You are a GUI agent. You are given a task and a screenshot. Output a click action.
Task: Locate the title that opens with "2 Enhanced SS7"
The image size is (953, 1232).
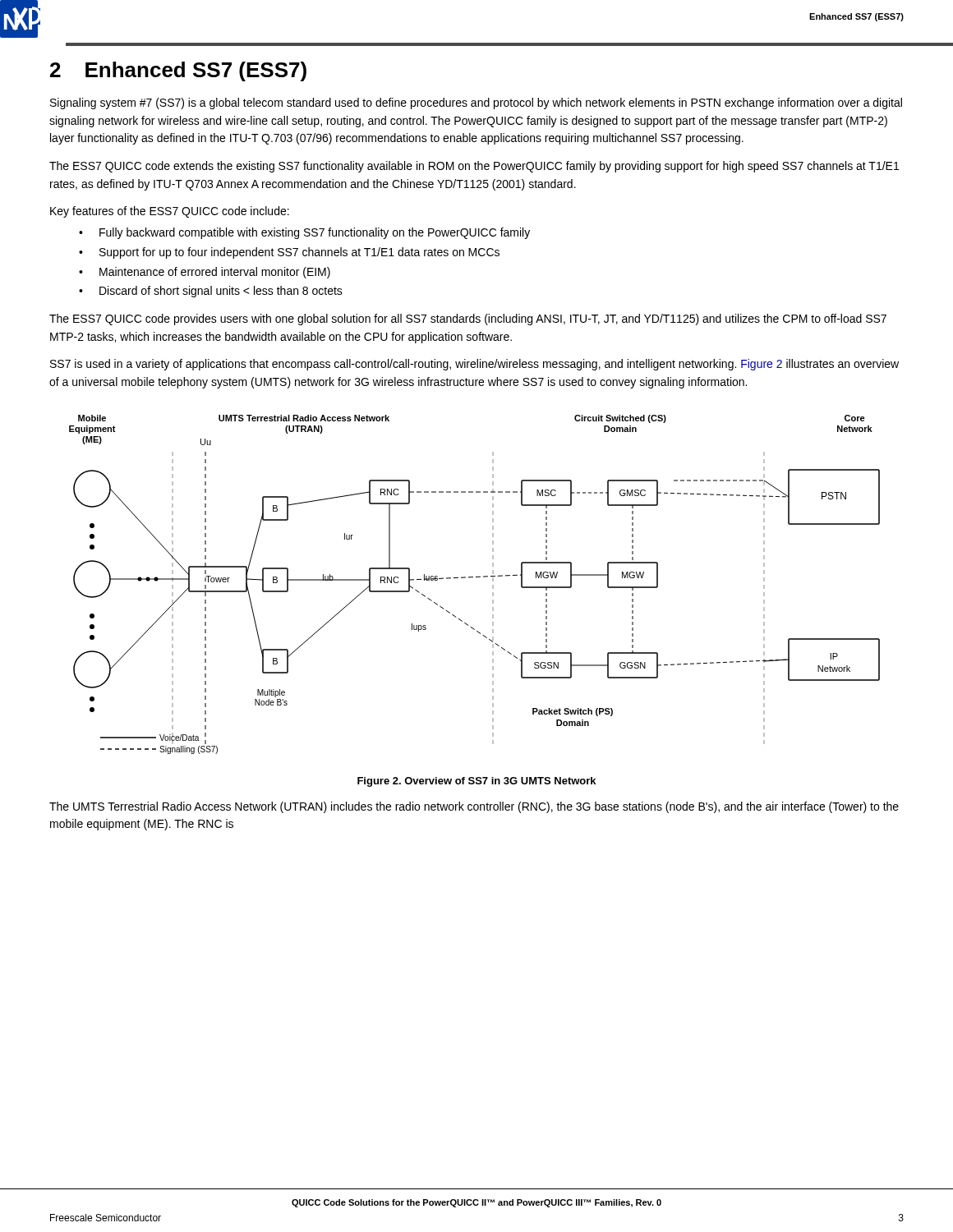click(x=178, y=70)
